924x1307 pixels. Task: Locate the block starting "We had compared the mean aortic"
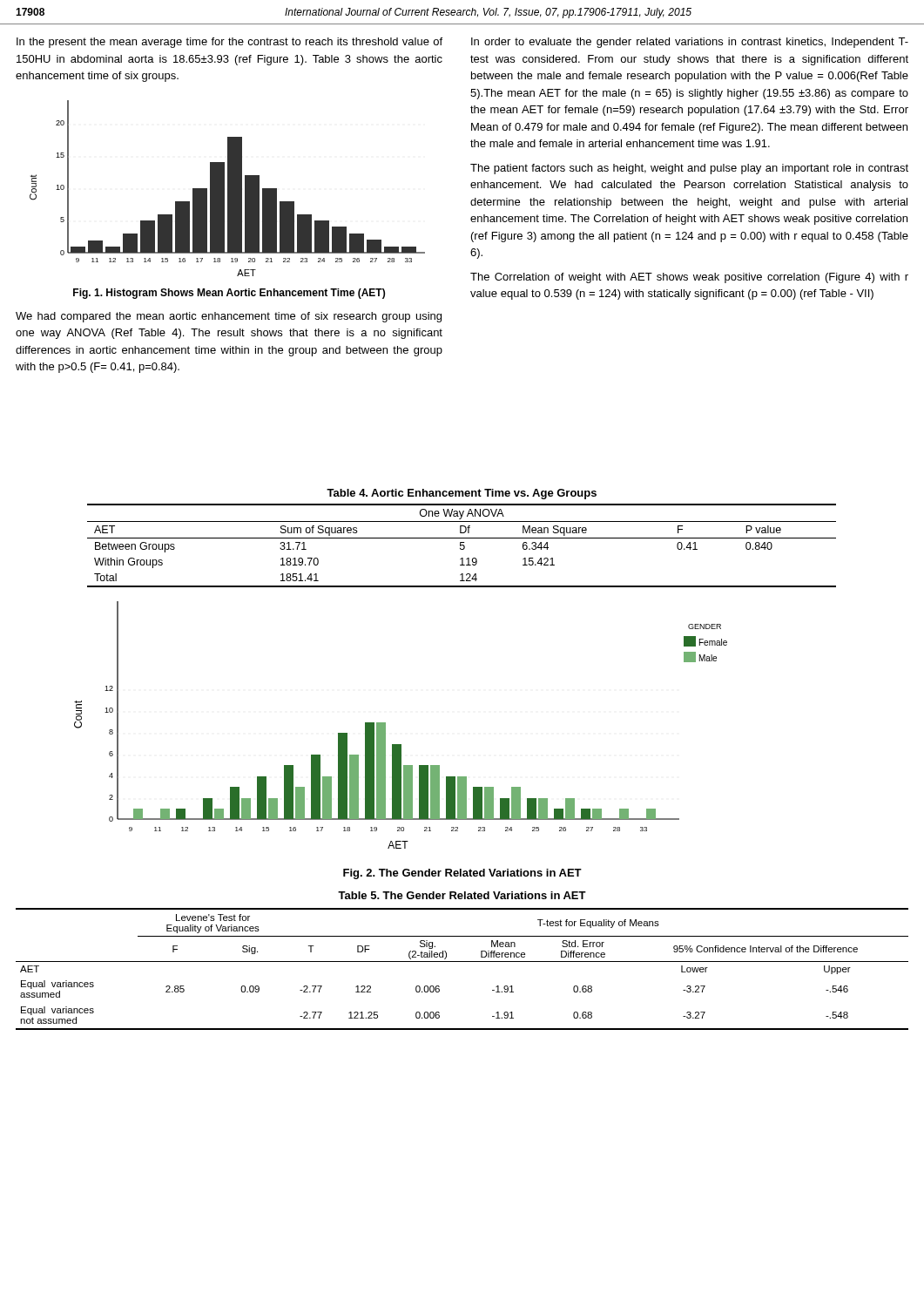tap(229, 341)
